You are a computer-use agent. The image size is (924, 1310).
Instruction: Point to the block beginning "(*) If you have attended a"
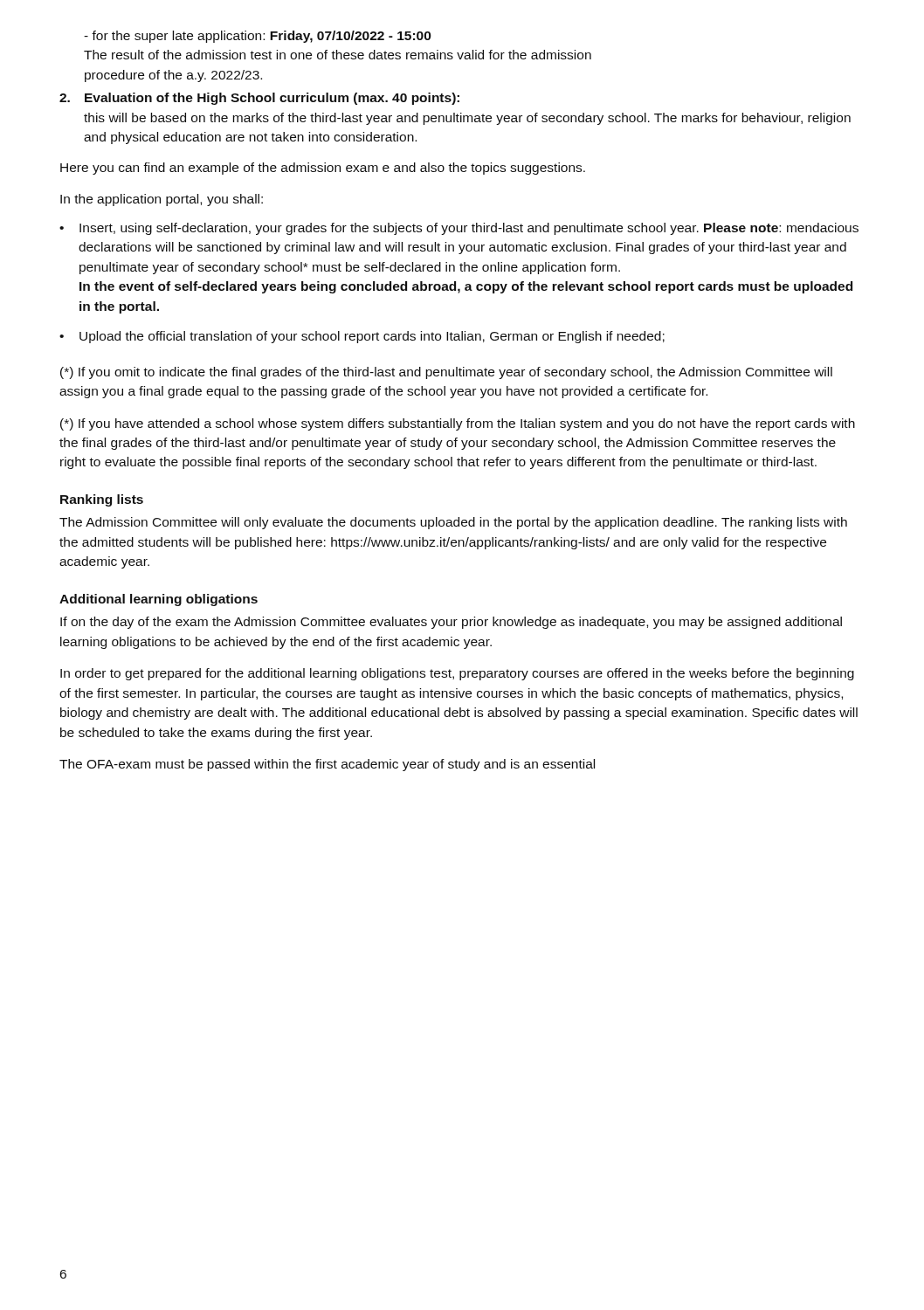[x=457, y=442]
